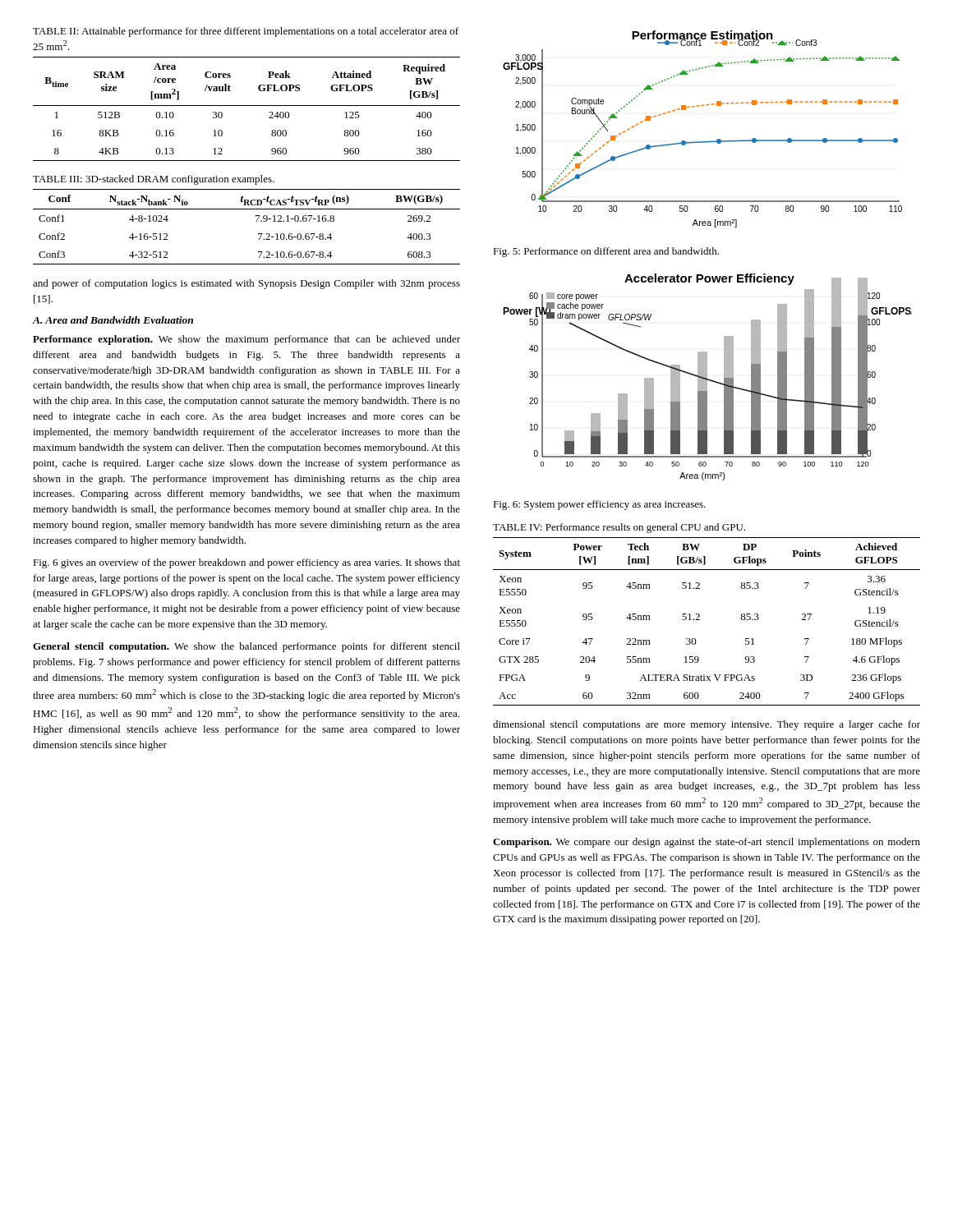Viewport: 953px width, 1232px height.
Task: Point to the passage starting "Performance exploration. We show the maximum"
Action: click(x=246, y=439)
